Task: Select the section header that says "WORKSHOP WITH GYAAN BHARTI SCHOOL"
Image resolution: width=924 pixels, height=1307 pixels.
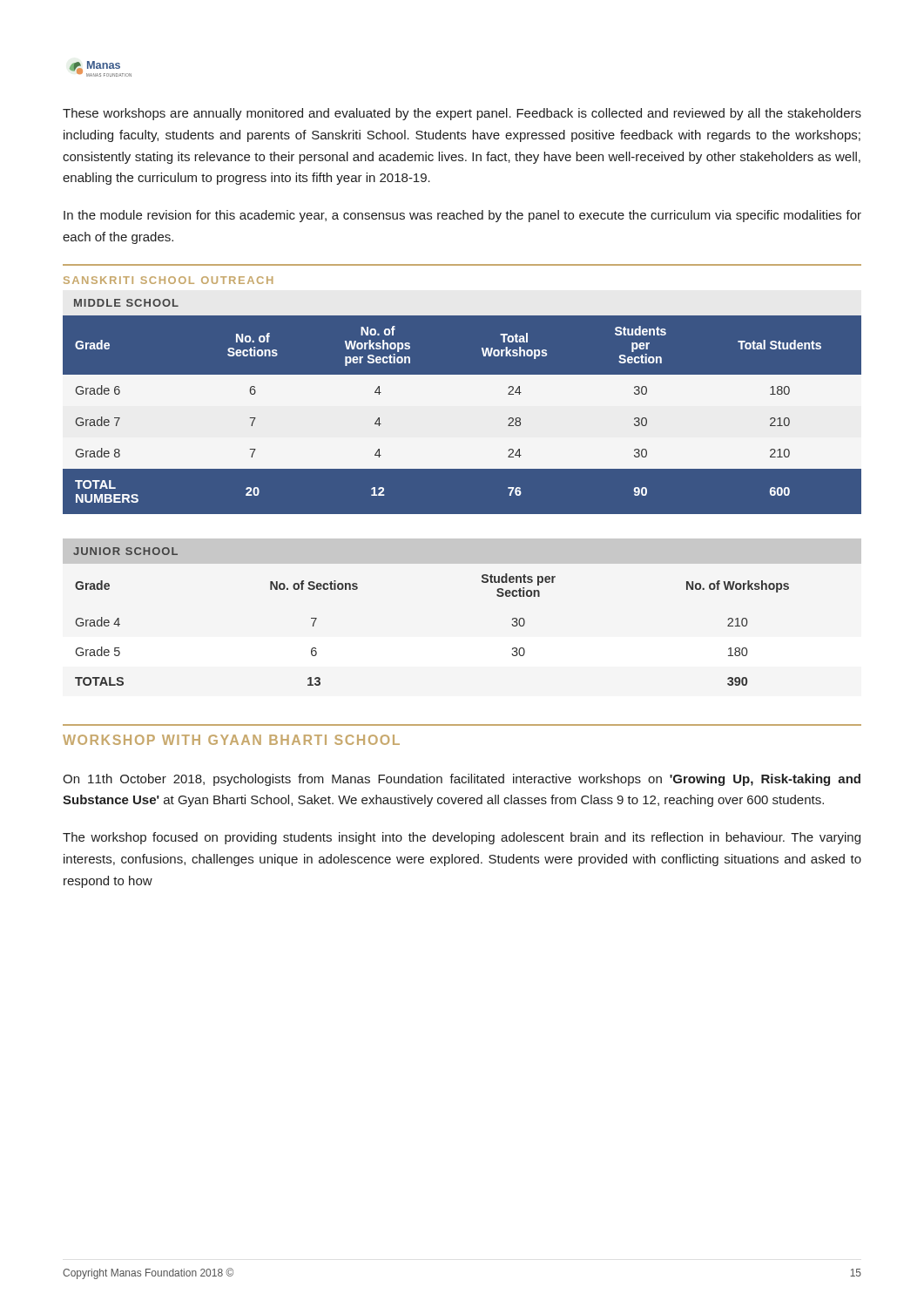Action: coord(232,740)
